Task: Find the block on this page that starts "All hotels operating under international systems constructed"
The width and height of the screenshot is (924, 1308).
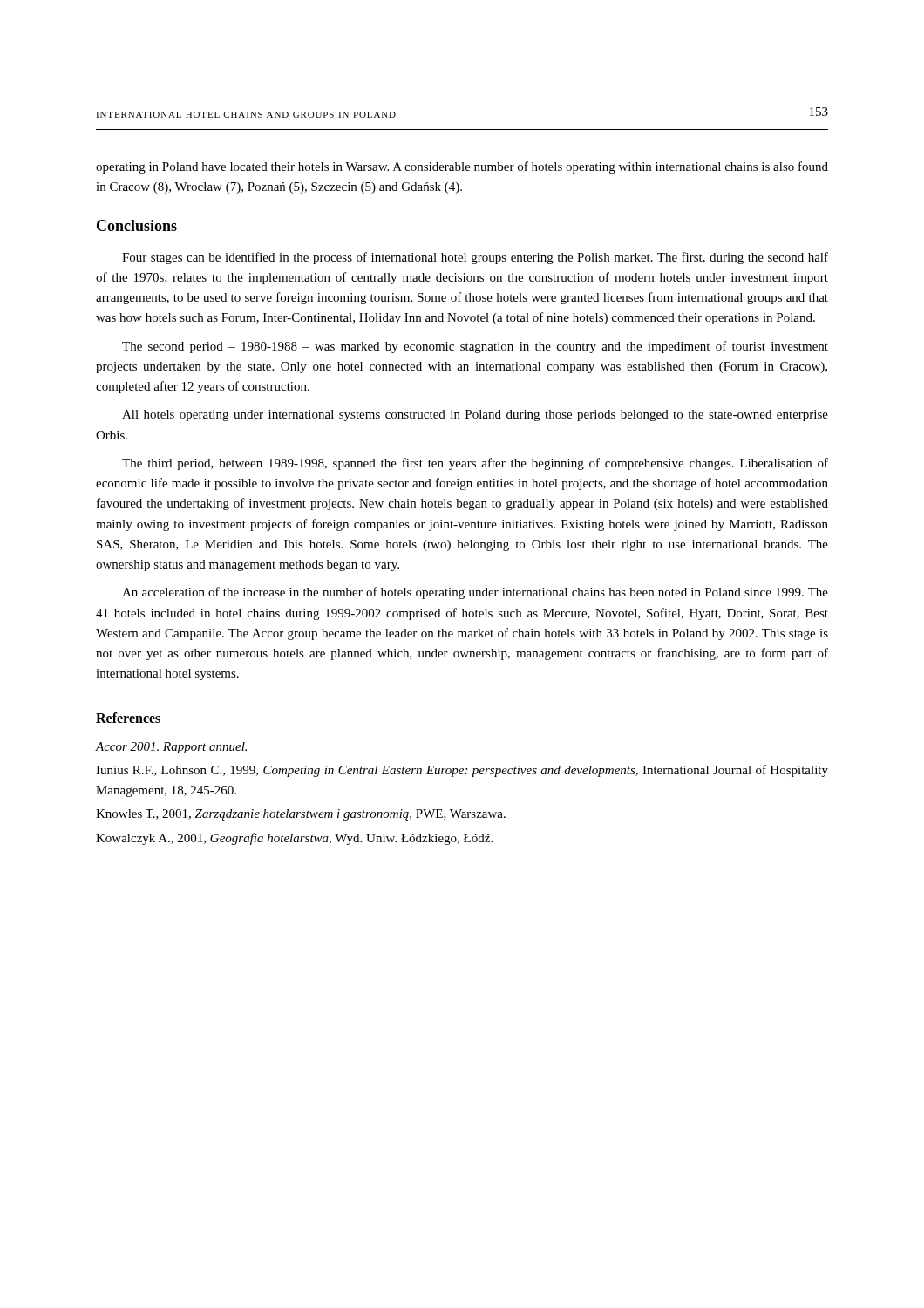Action: point(462,425)
